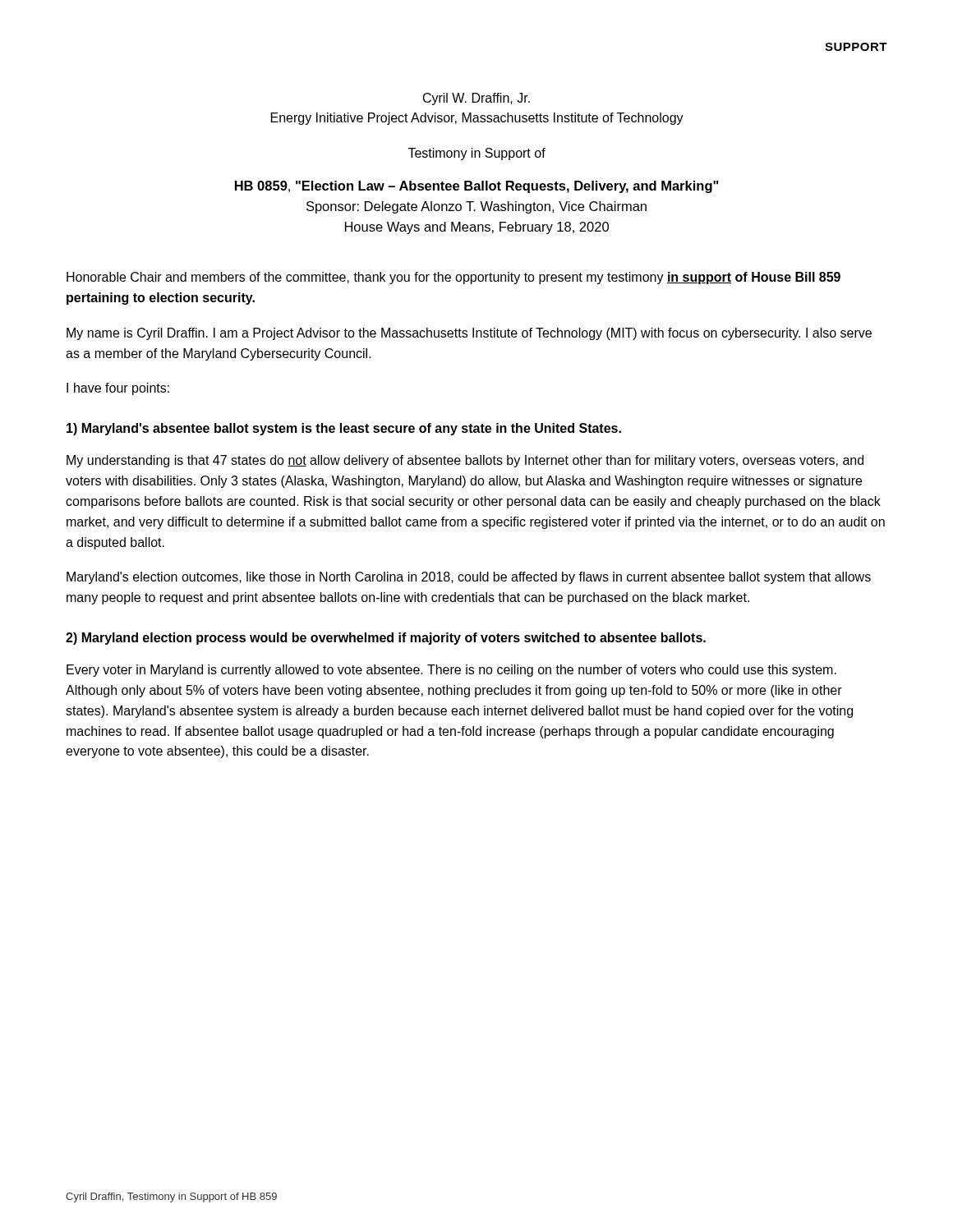The width and height of the screenshot is (953, 1232).
Task: Select the text that says "I have four points:"
Action: point(118,388)
